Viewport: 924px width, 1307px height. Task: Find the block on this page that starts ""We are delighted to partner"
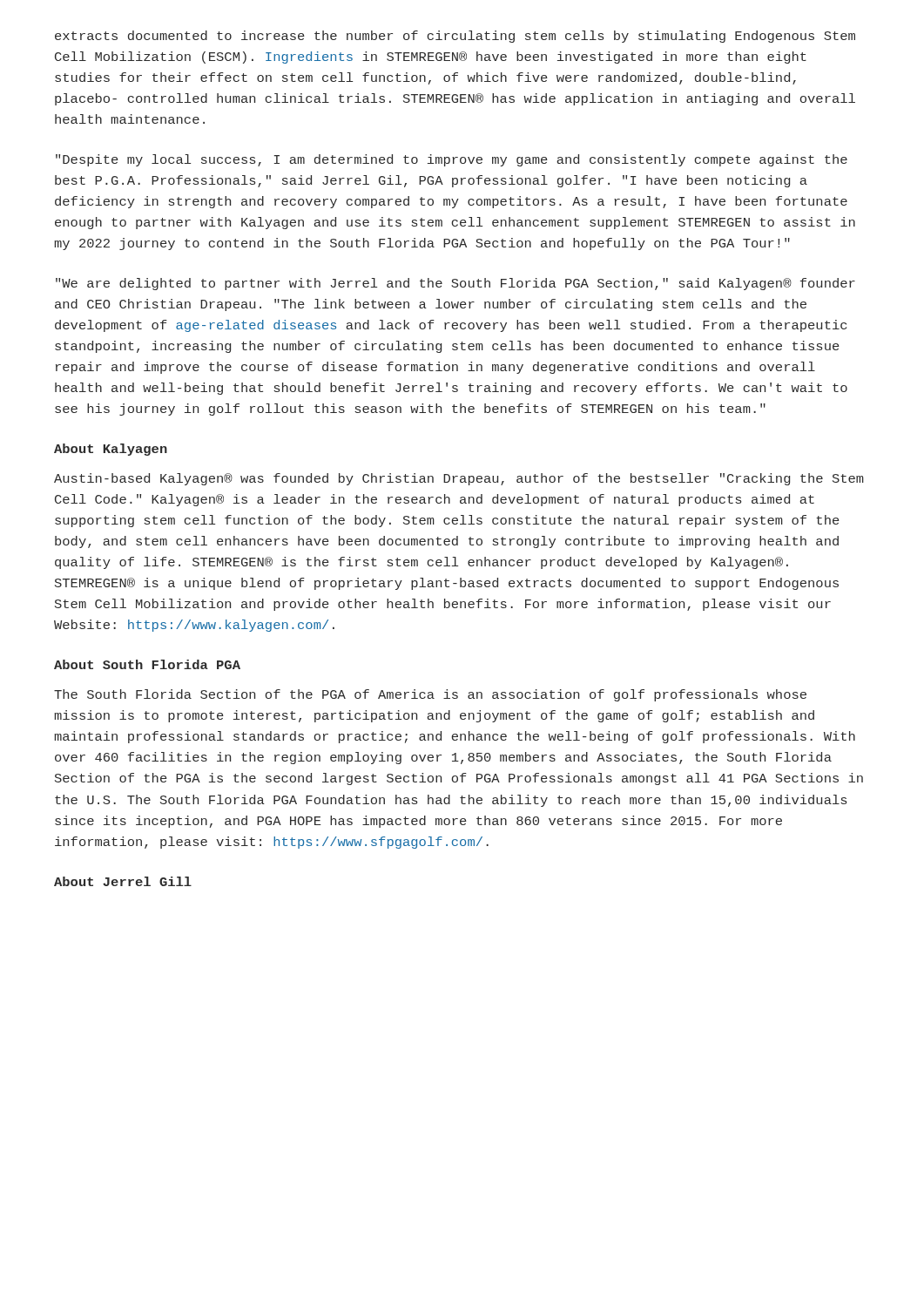pos(455,347)
